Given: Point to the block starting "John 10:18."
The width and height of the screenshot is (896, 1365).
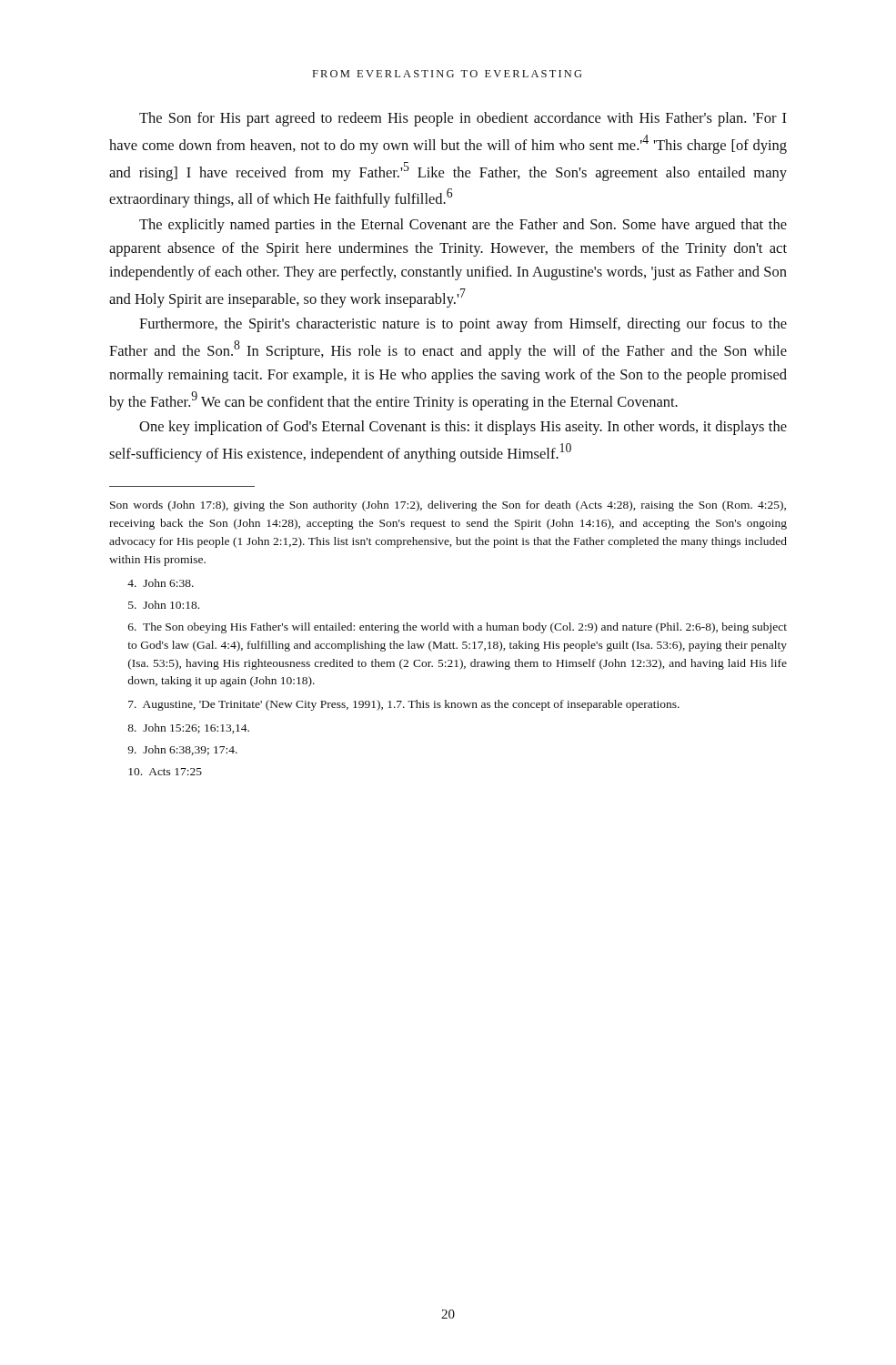Looking at the screenshot, I should [x=164, y=604].
